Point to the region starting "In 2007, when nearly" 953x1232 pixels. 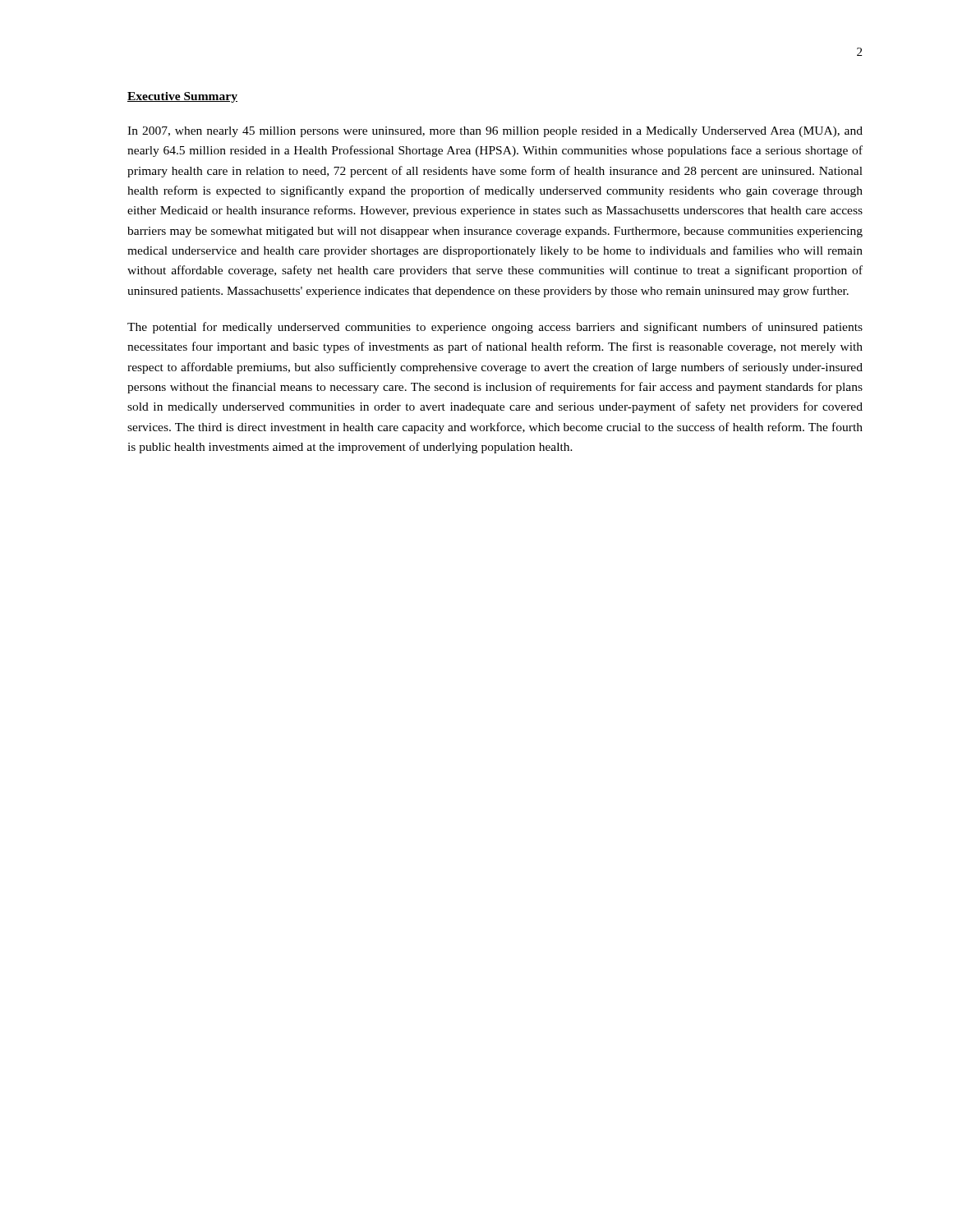click(495, 210)
